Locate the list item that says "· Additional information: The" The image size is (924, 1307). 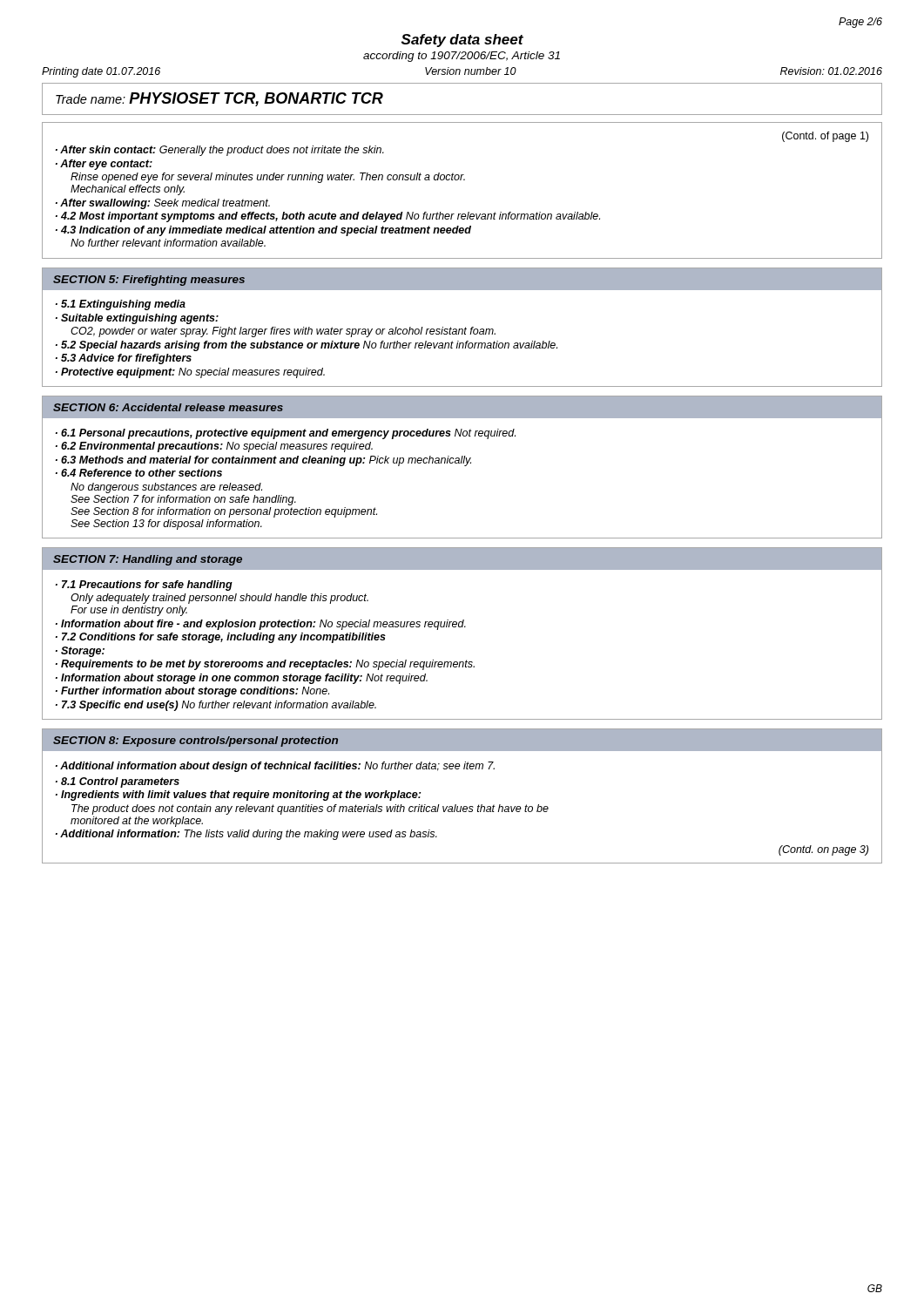pyautogui.click(x=246, y=834)
